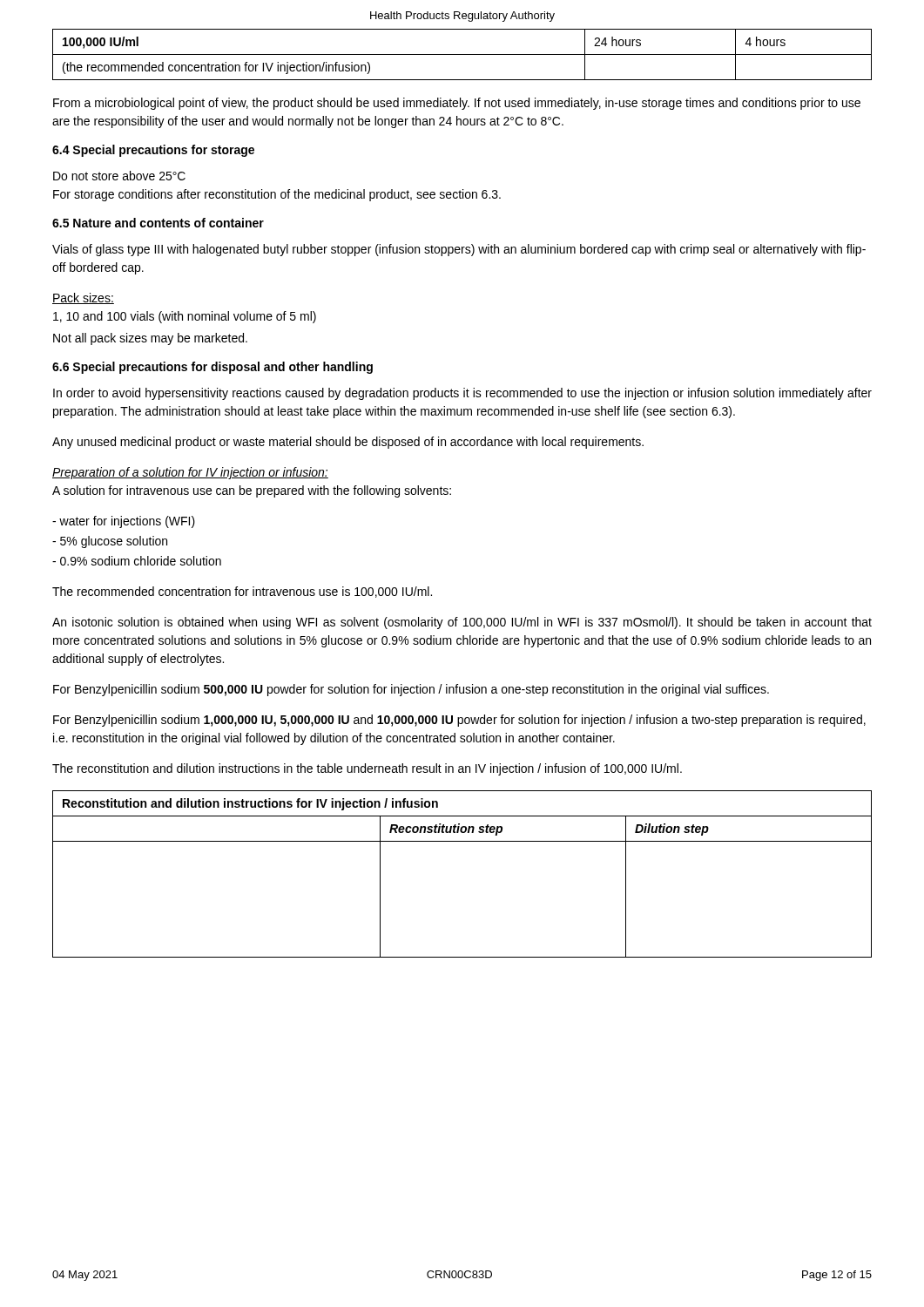Image resolution: width=924 pixels, height=1307 pixels.
Task: Find the table that mentions "4 hours"
Action: click(x=462, y=54)
